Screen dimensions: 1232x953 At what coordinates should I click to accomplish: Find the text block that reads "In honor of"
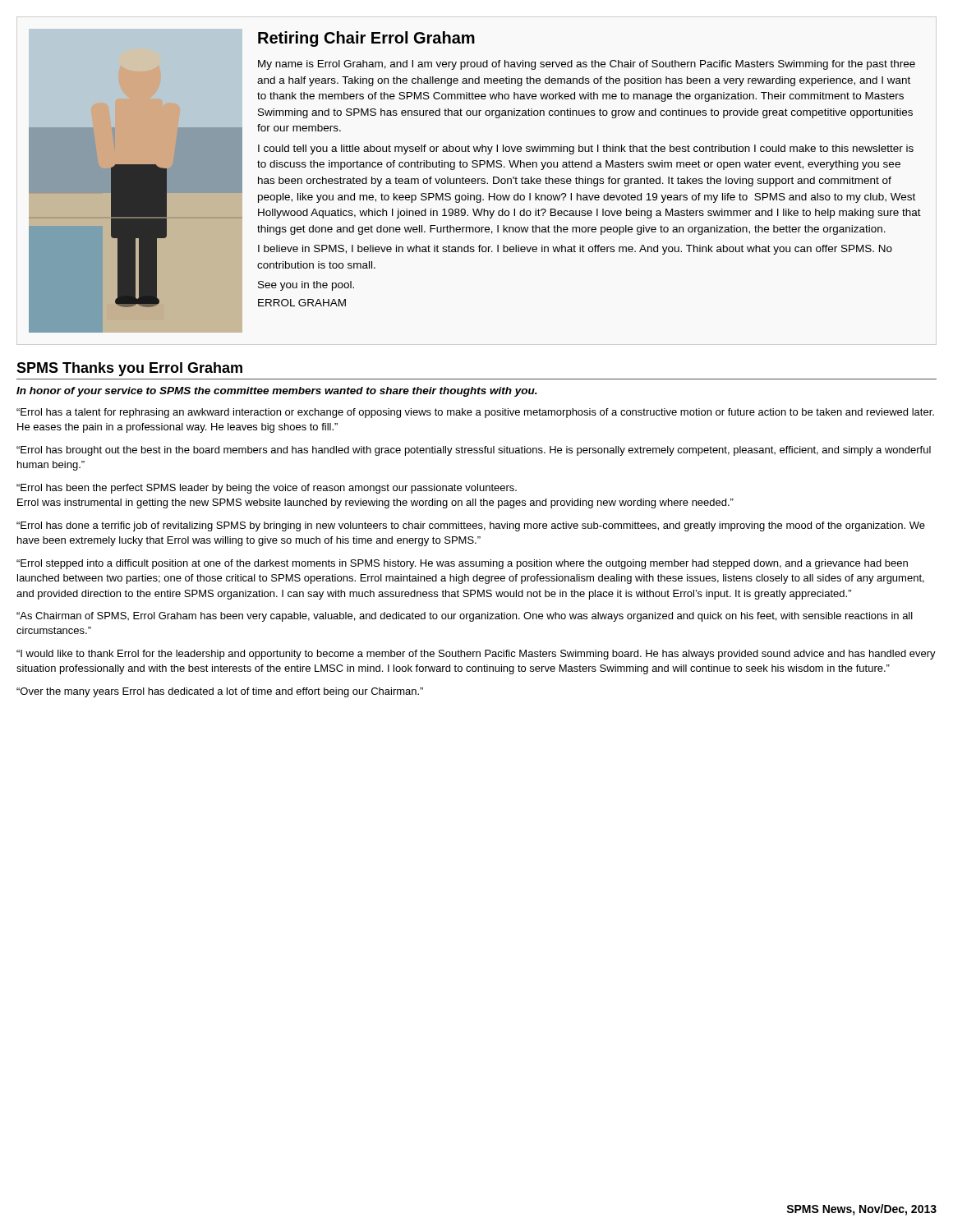click(x=277, y=391)
